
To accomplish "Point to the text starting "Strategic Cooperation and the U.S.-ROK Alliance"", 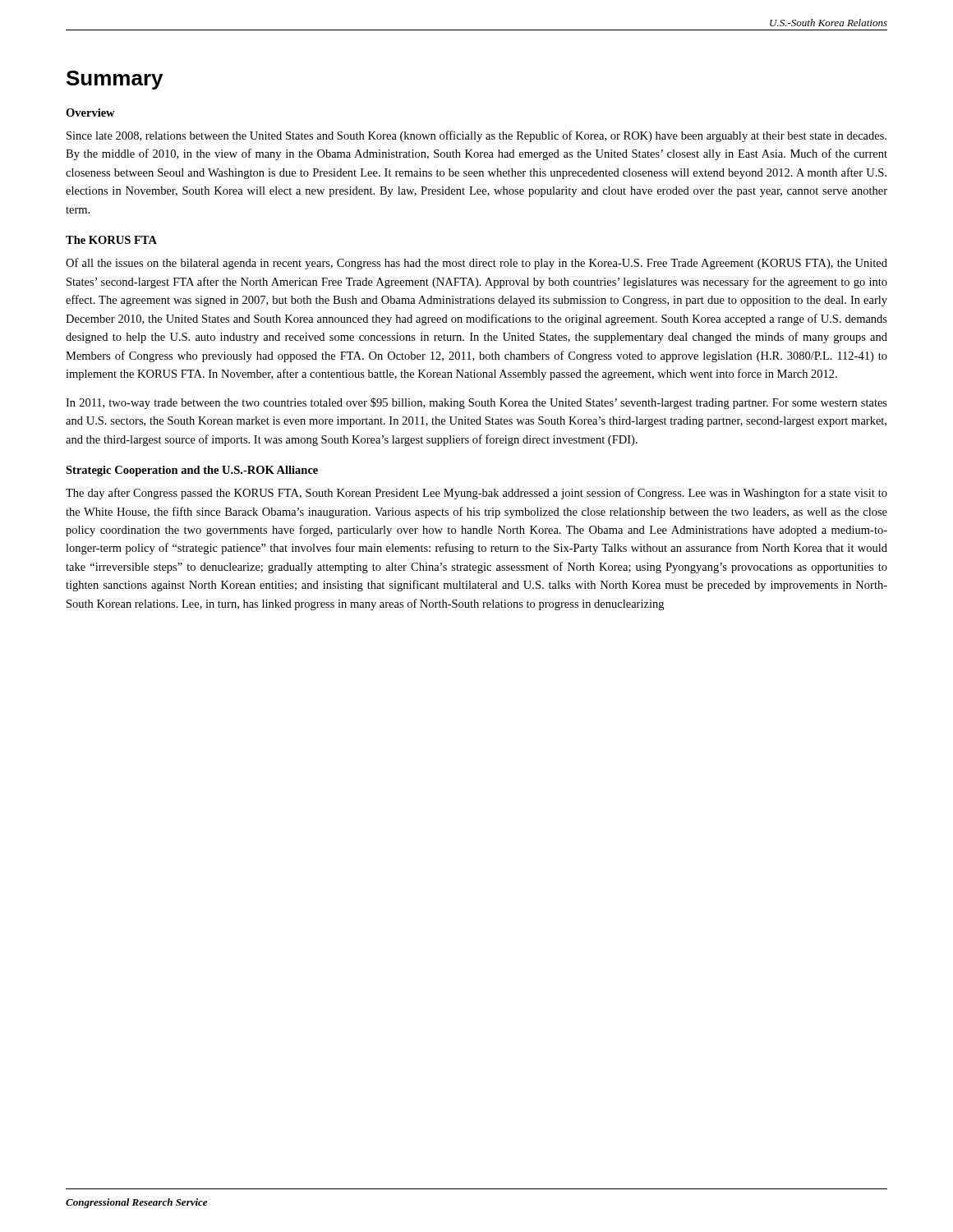I will [x=192, y=470].
